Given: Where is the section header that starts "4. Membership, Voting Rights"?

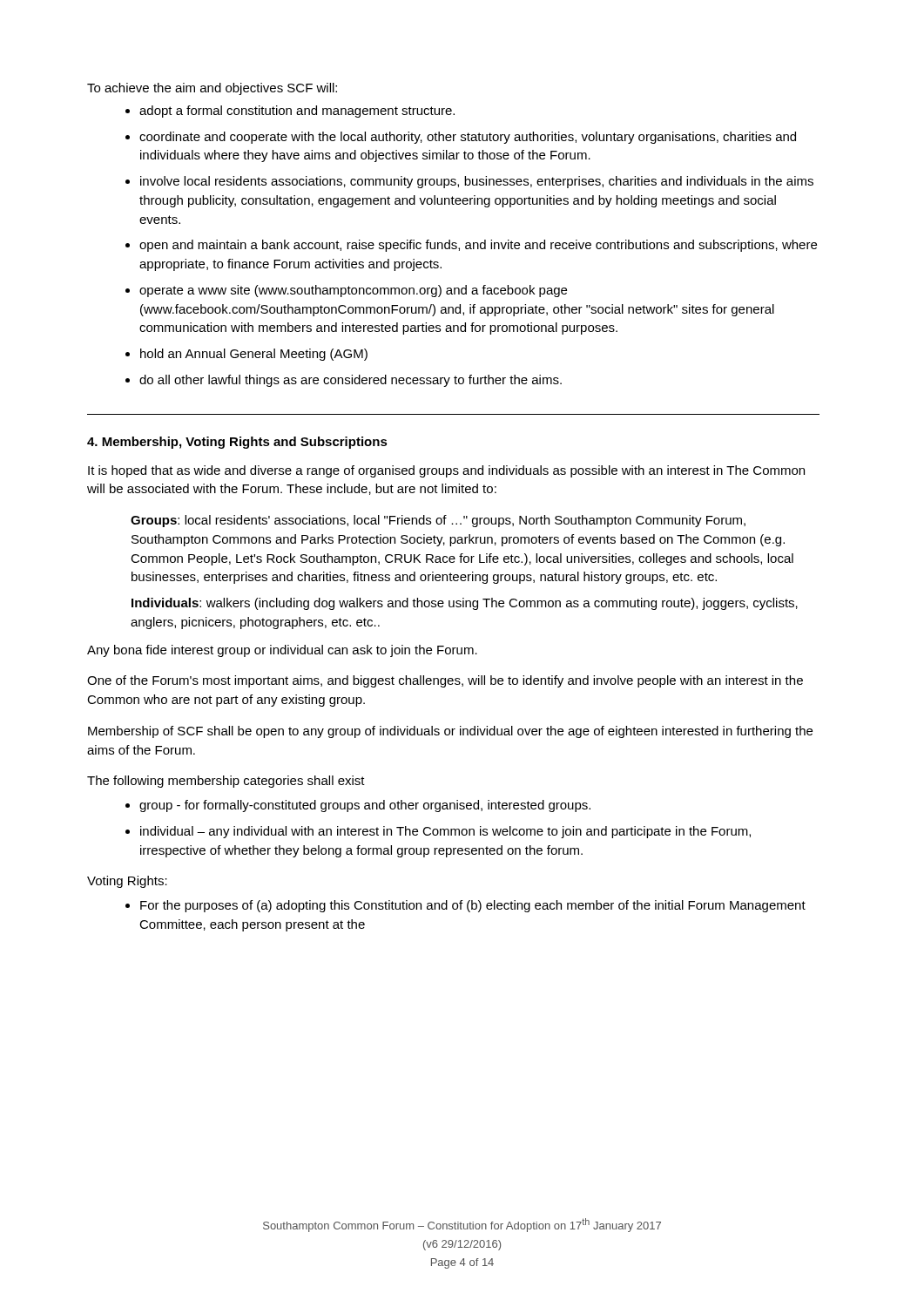Looking at the screenshot, I should click(x=237, y=443).
